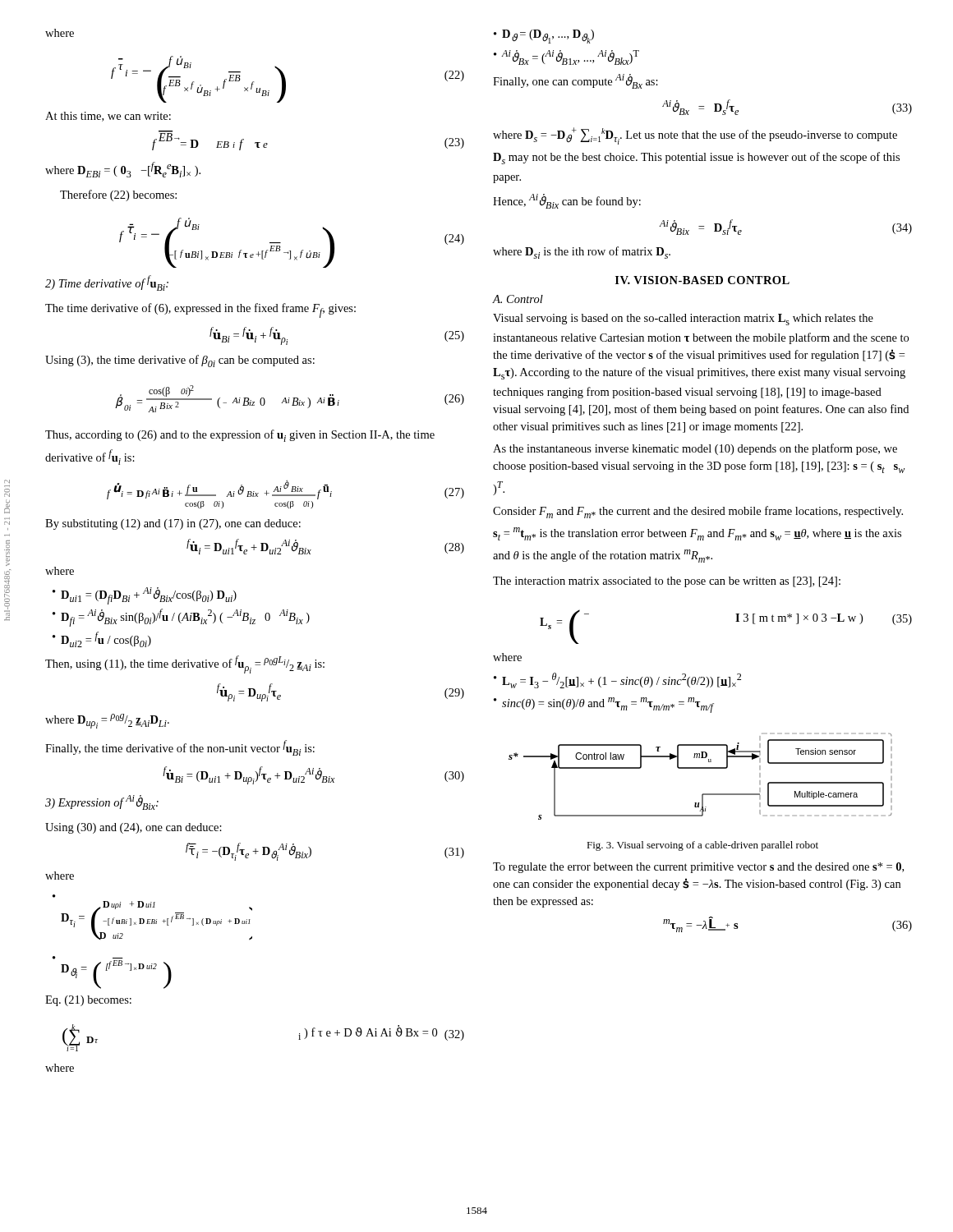Find the flowchart
The image size is (953, 1232).
[702, 780]
